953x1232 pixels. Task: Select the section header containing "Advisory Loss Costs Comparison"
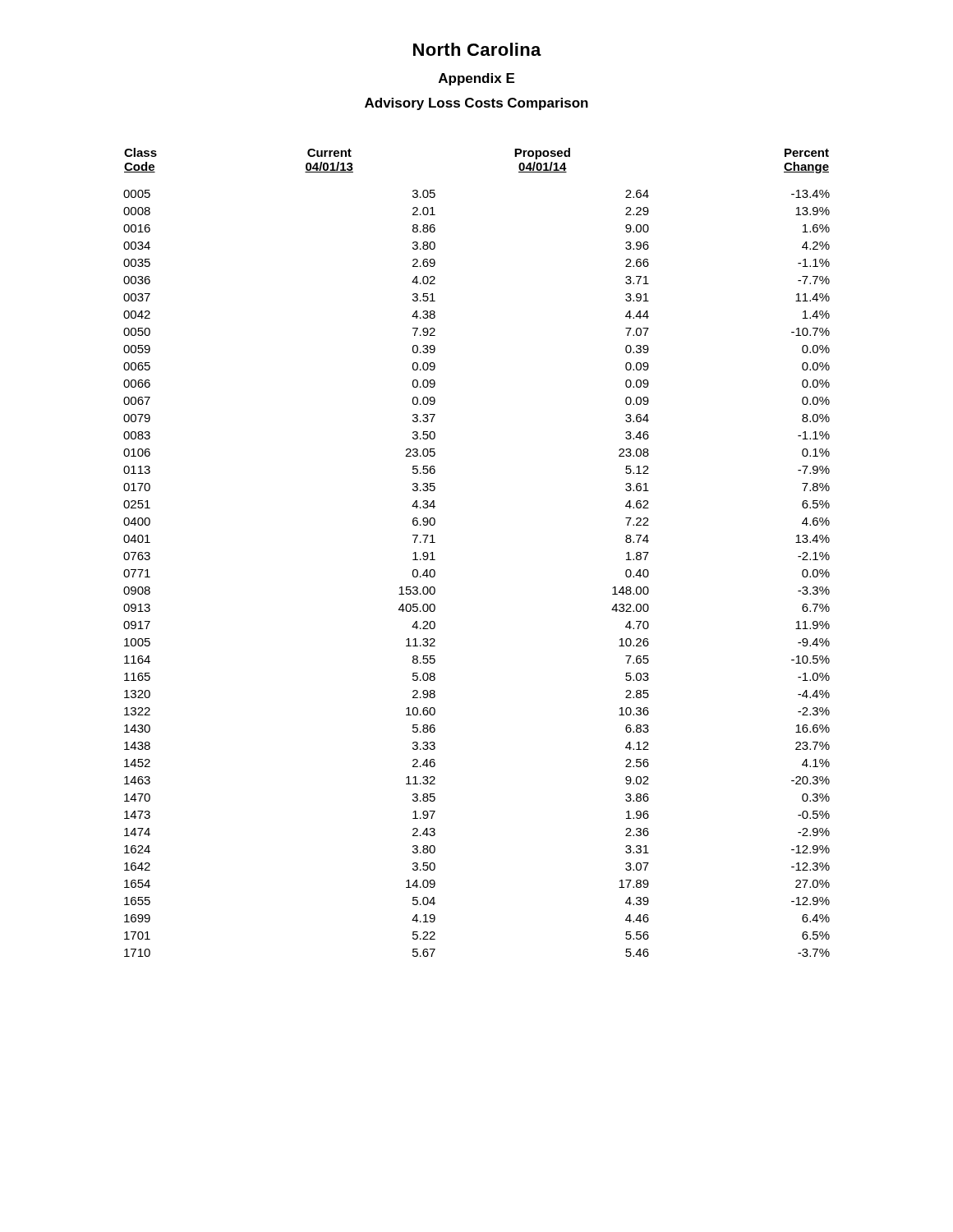pyautogui.click(x=476, y=103)
